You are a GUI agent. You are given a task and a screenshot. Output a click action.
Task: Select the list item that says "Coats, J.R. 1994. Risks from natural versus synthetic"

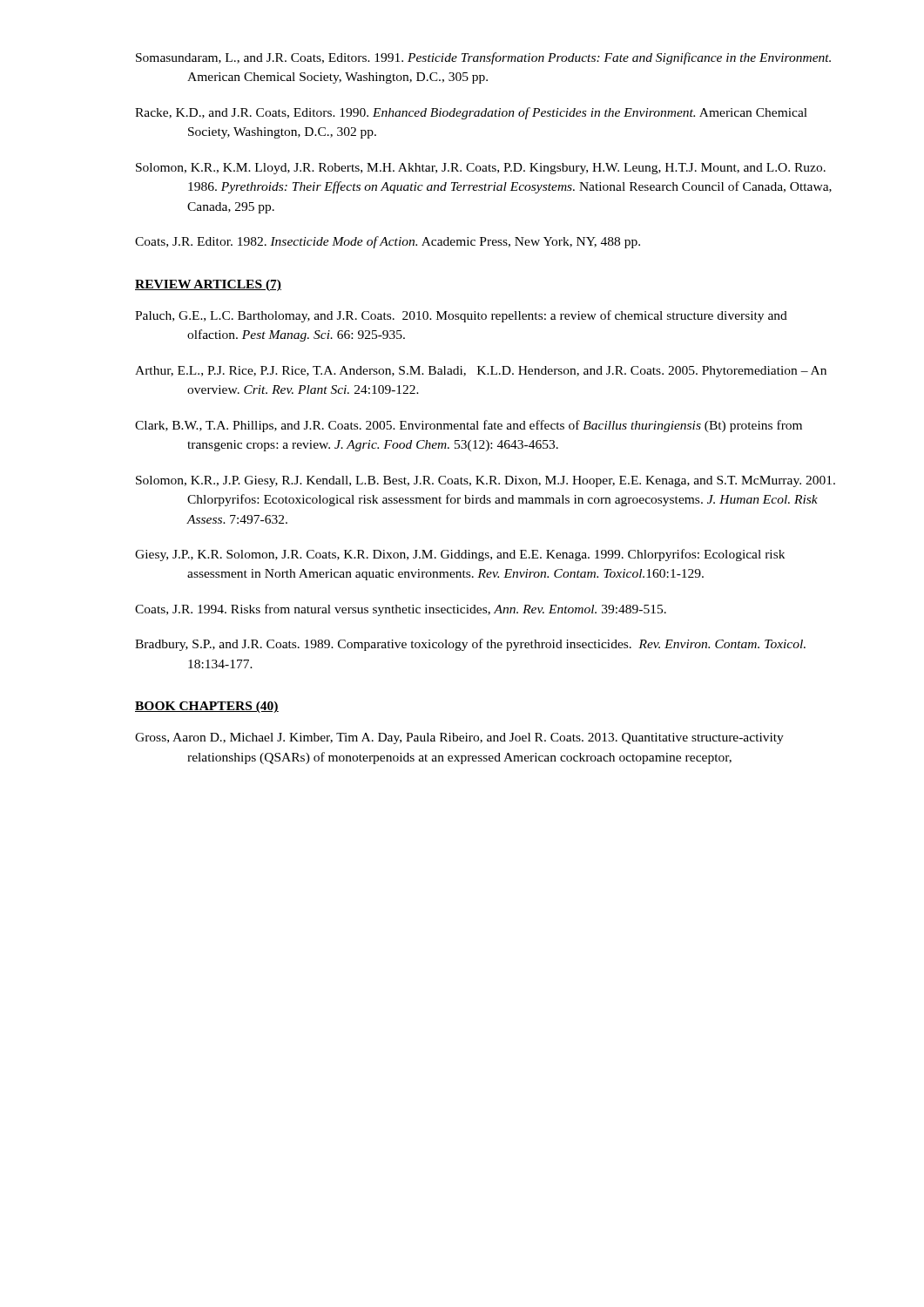point(401,609)
